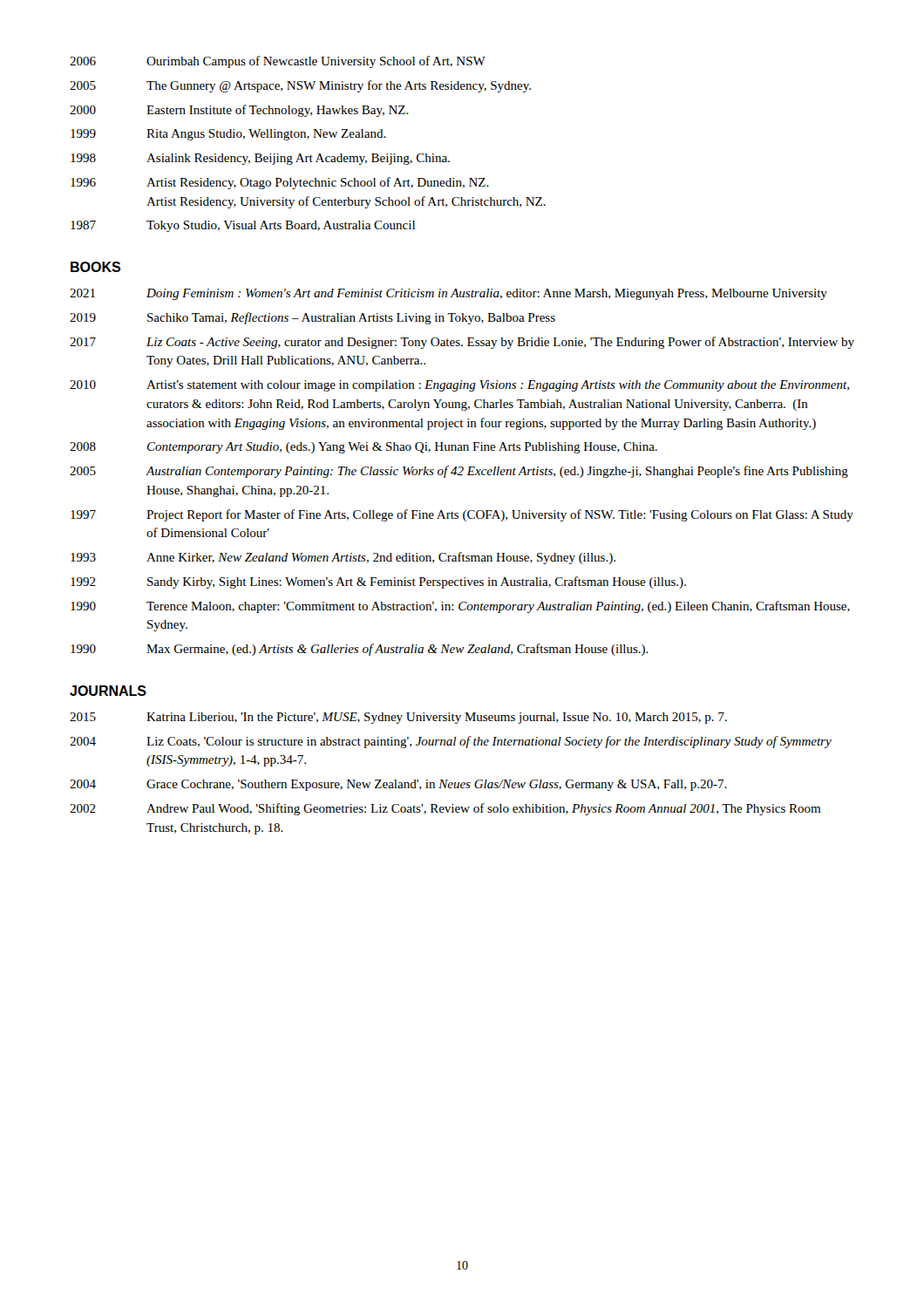Point to the block beginning "1990 Terence Maloon, chapter: 'Commitment"

pyautogui.click(x=462, y=616)
